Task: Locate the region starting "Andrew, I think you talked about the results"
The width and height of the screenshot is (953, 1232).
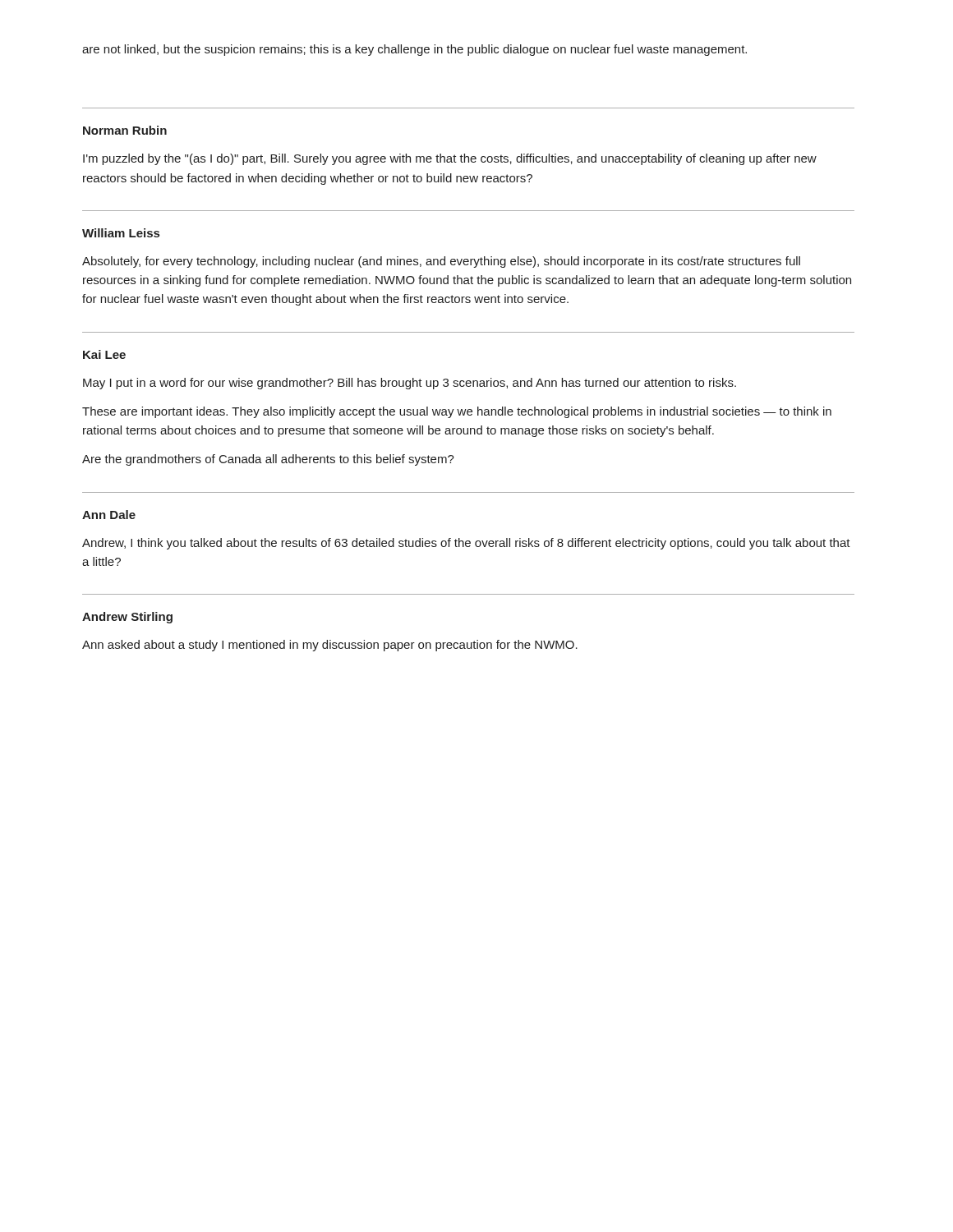Action: (466, 552)
